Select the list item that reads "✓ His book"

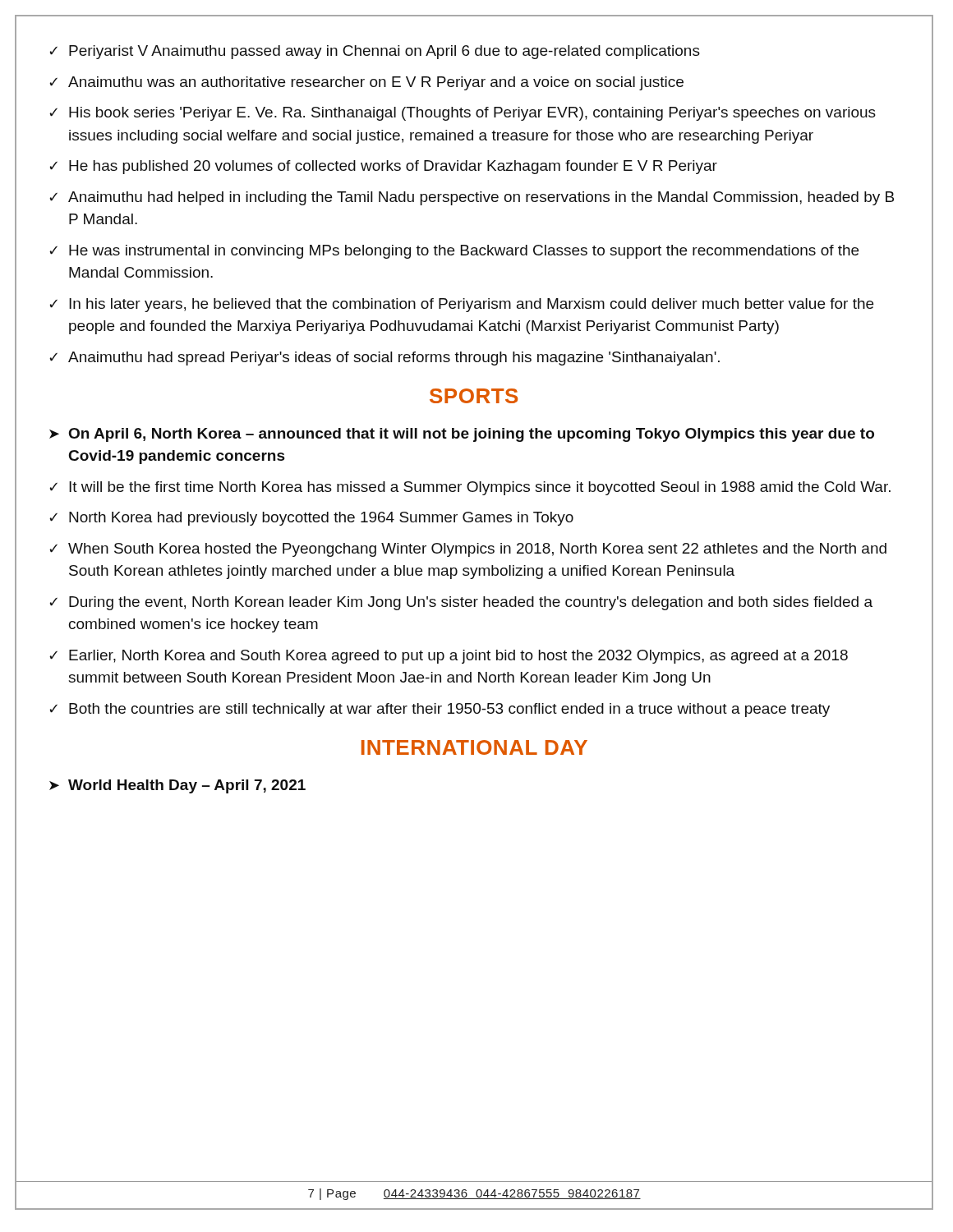[x=474, y=124]
